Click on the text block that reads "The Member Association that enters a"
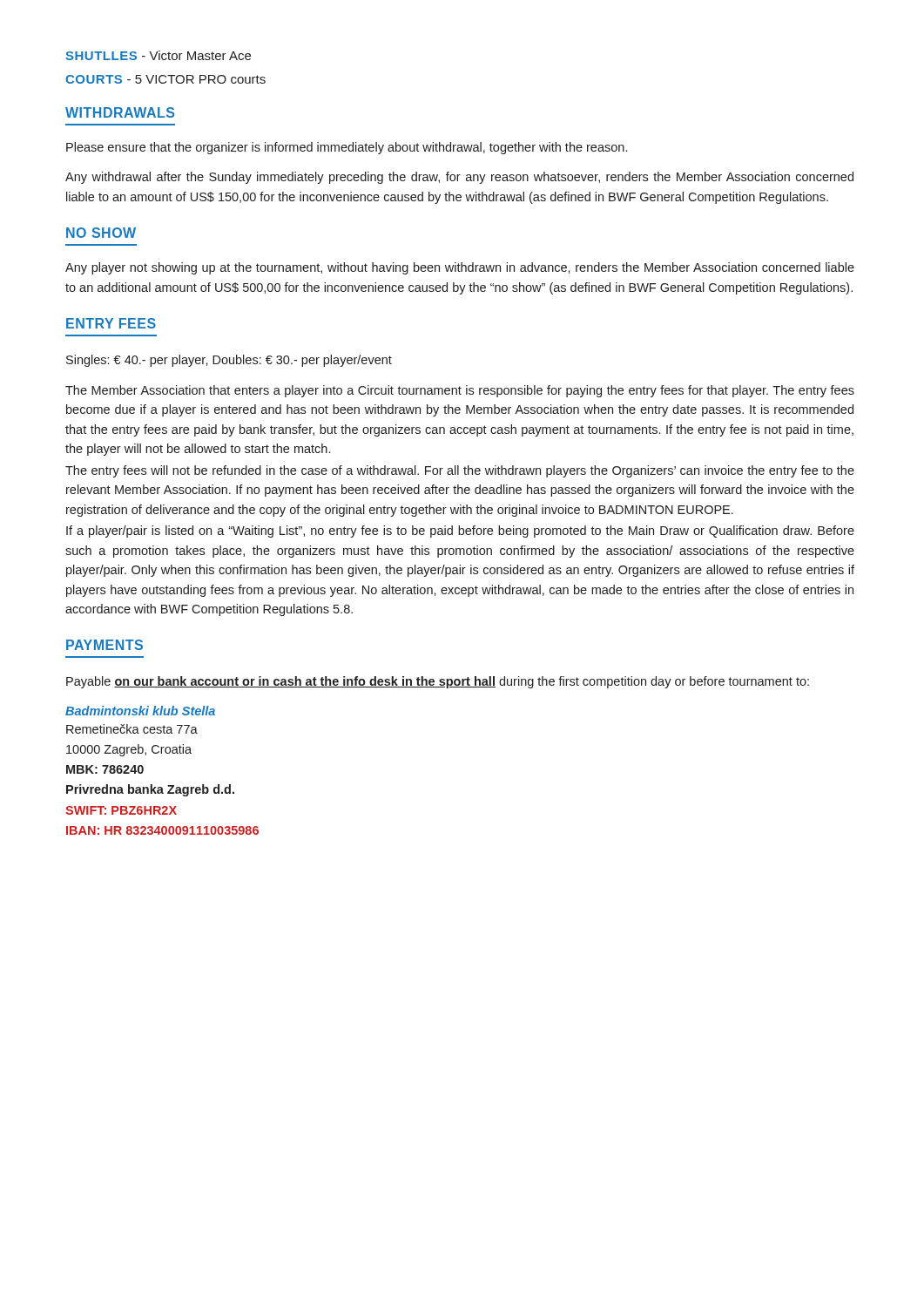Image resolution: width=924 pixels, height=1307 pixels. [x=460, y=420]
